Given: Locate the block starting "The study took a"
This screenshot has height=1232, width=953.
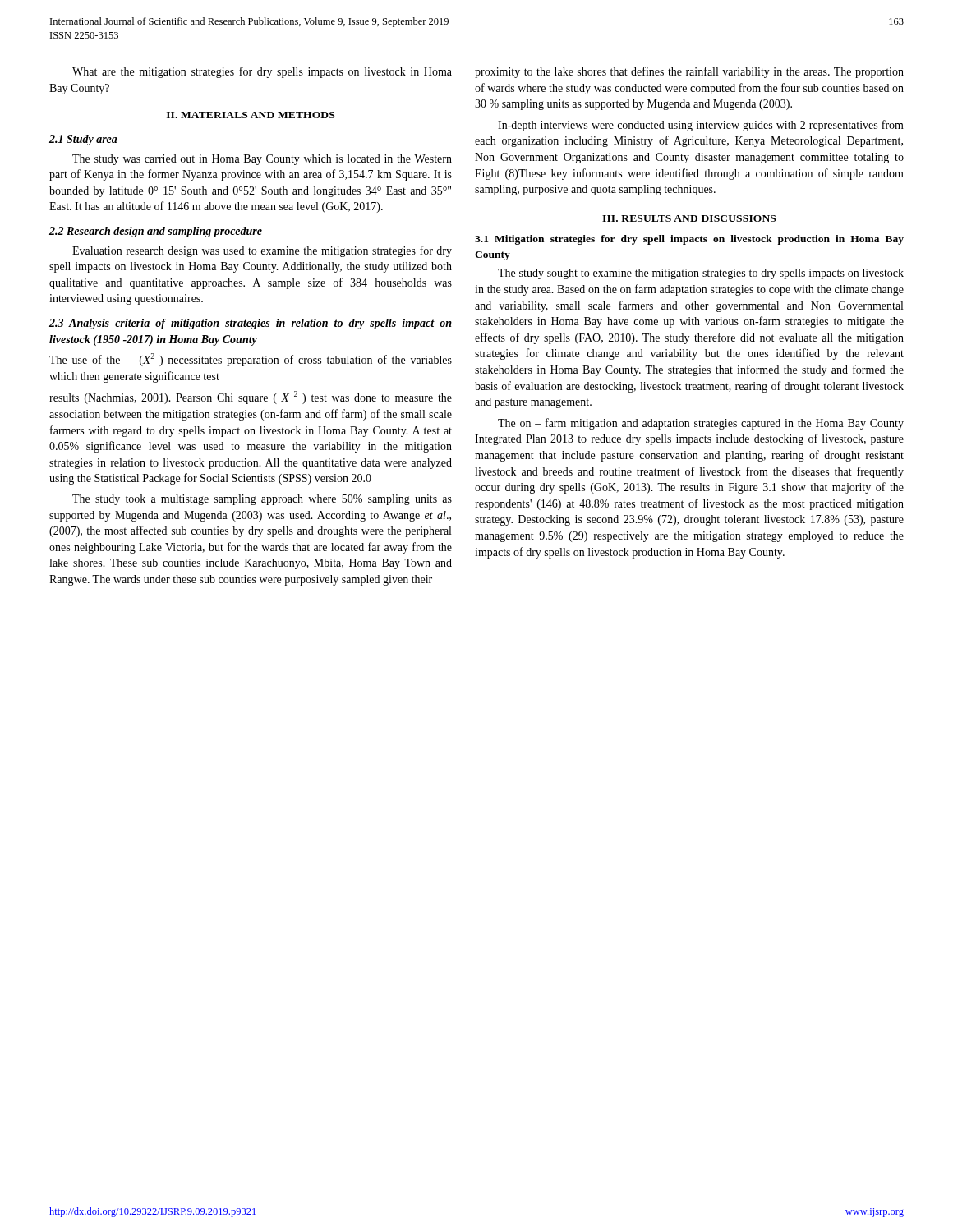Looking at the screenshot, I should [x=251, y=539].
